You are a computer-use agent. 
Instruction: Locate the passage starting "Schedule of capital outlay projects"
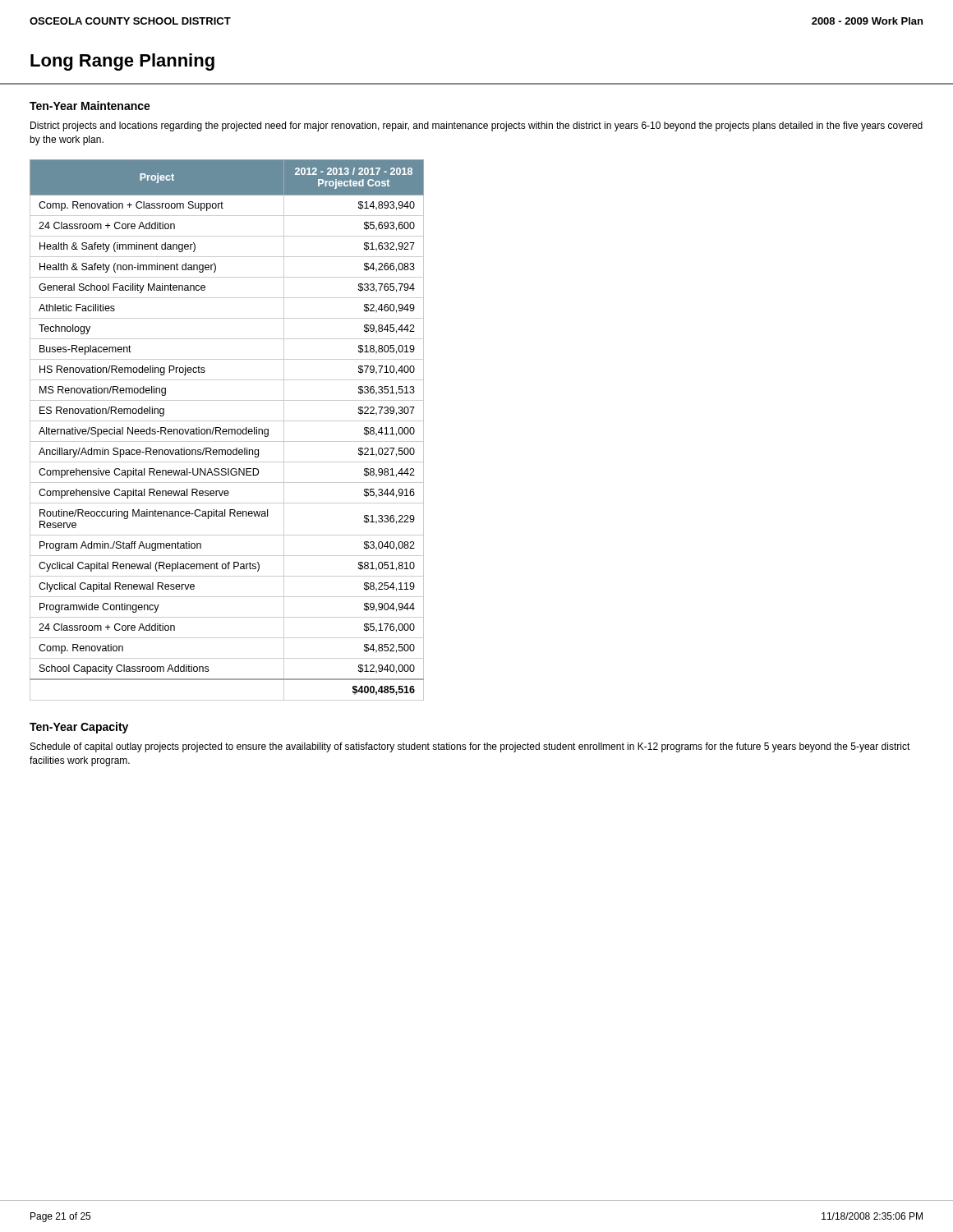[470, 754]
